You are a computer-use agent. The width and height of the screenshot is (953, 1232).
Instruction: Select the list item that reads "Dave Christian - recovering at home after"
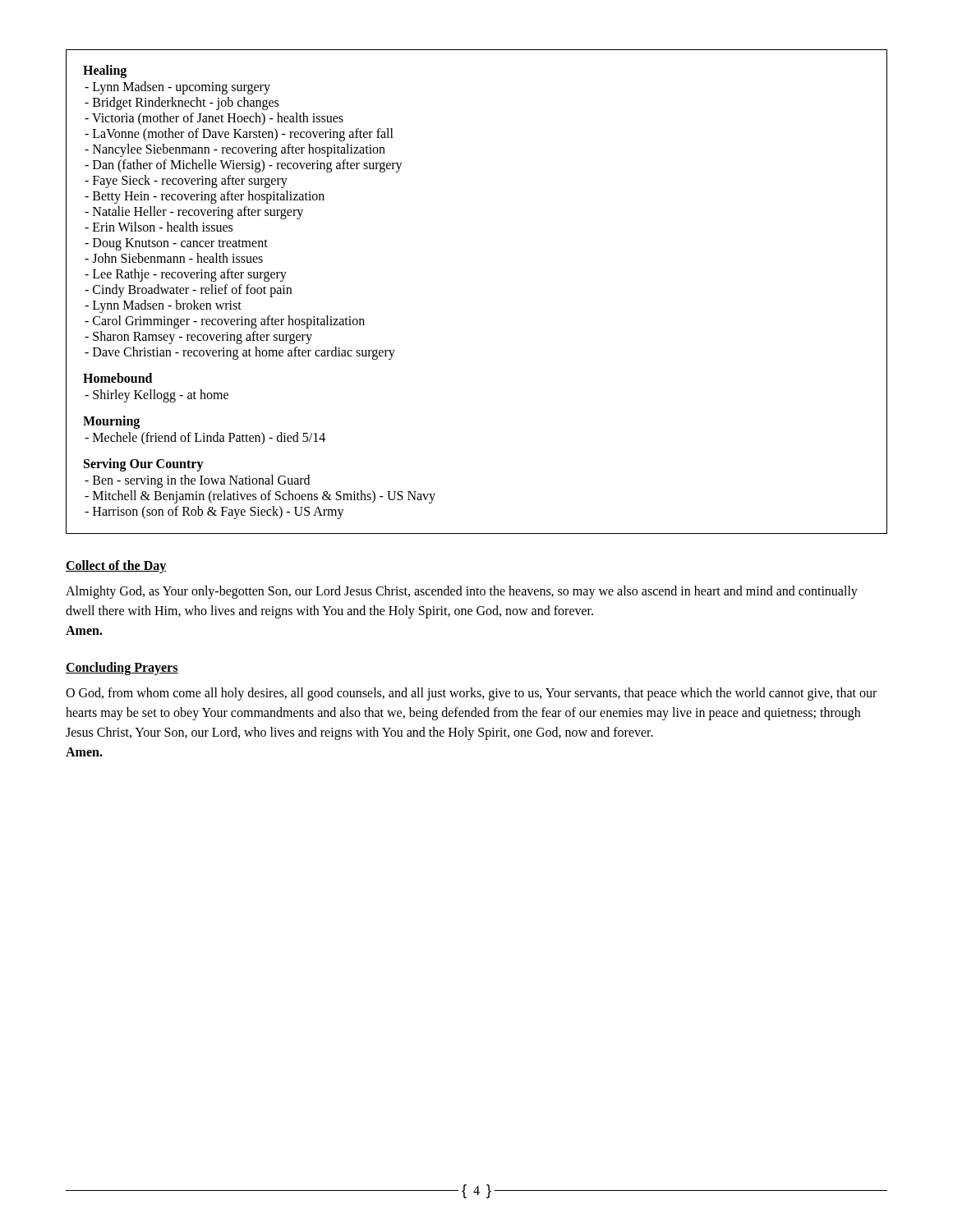240,352
